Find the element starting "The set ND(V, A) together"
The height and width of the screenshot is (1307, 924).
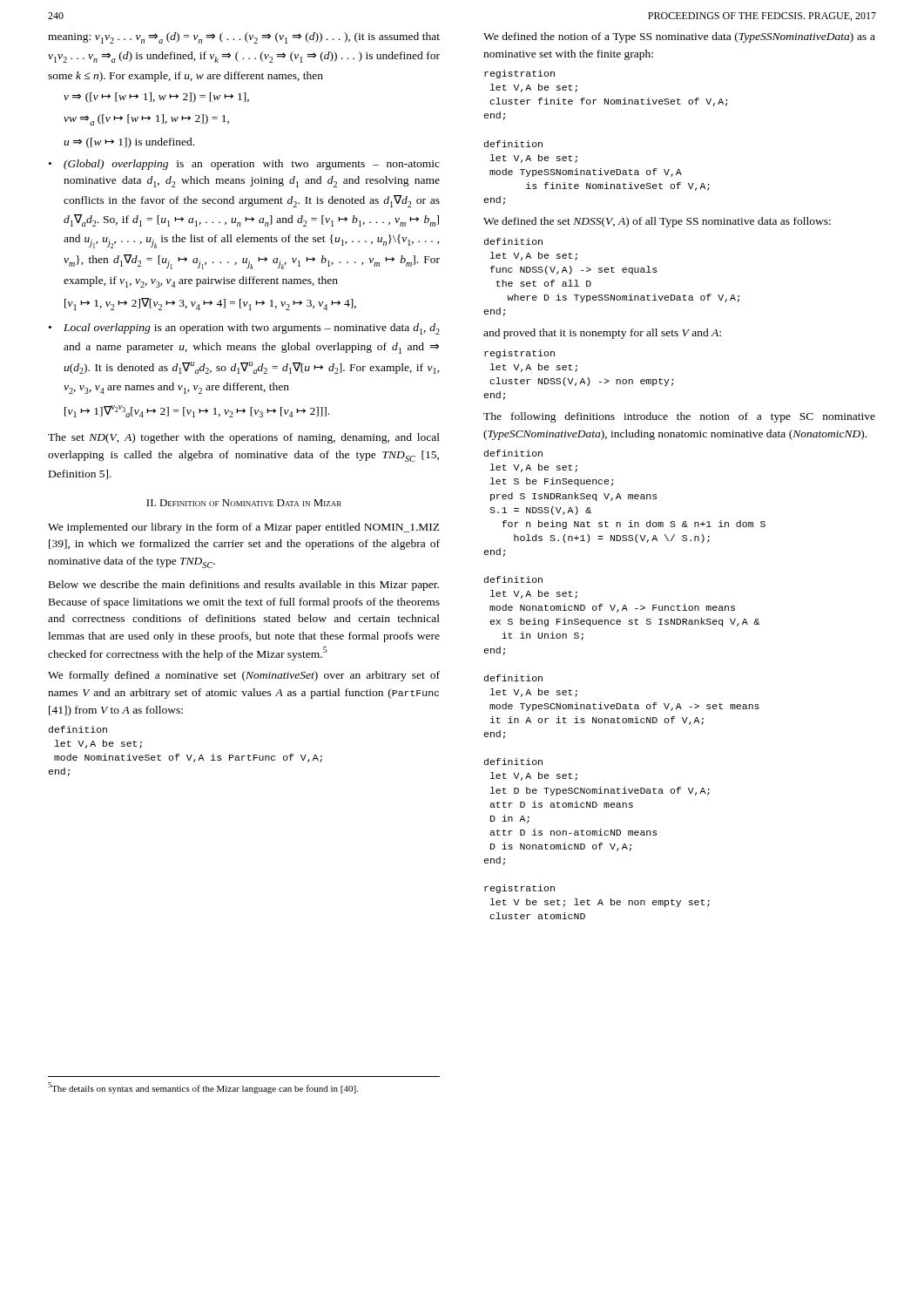click(244, 456)
